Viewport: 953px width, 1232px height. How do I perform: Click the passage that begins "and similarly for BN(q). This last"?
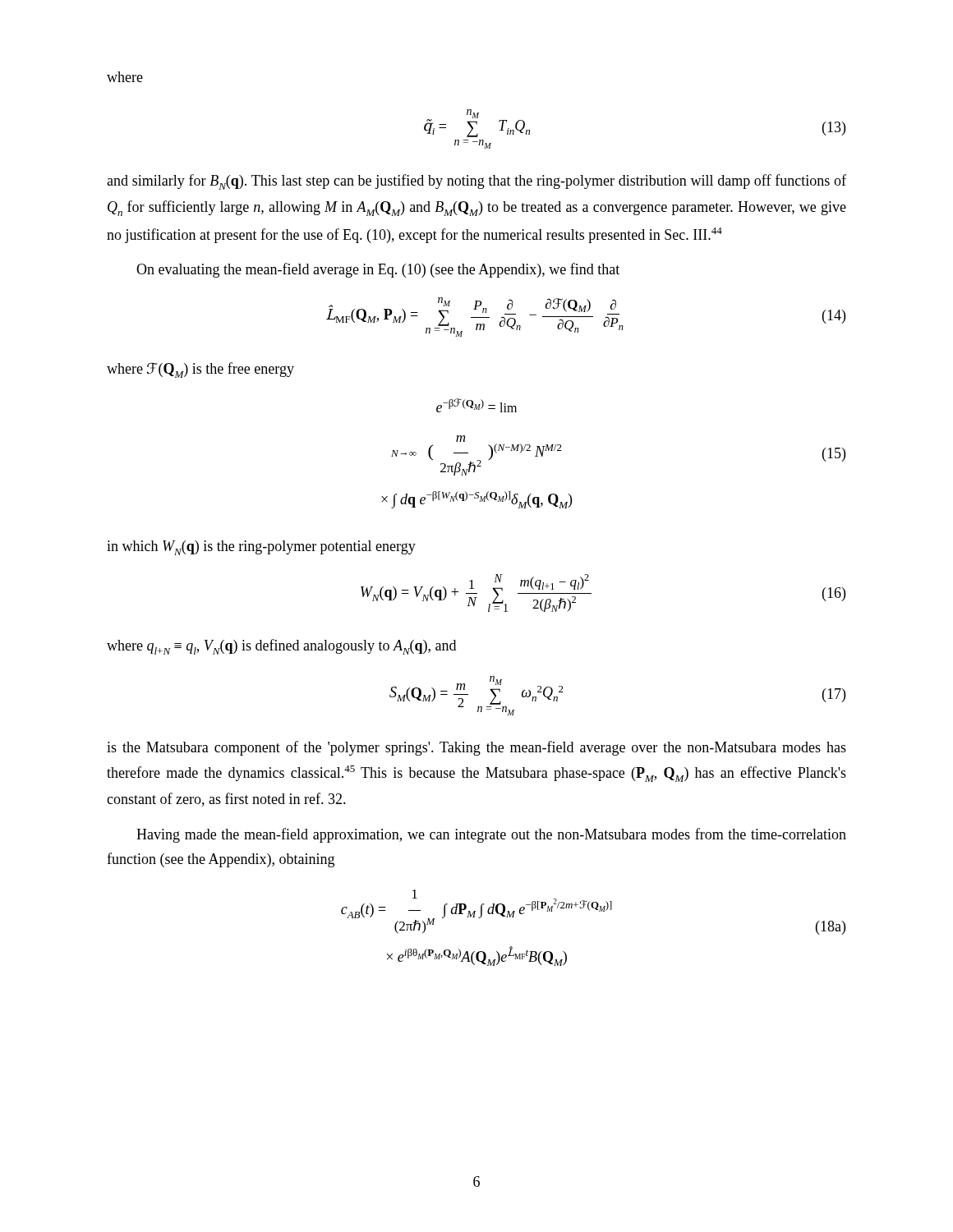tap(476, 208)
